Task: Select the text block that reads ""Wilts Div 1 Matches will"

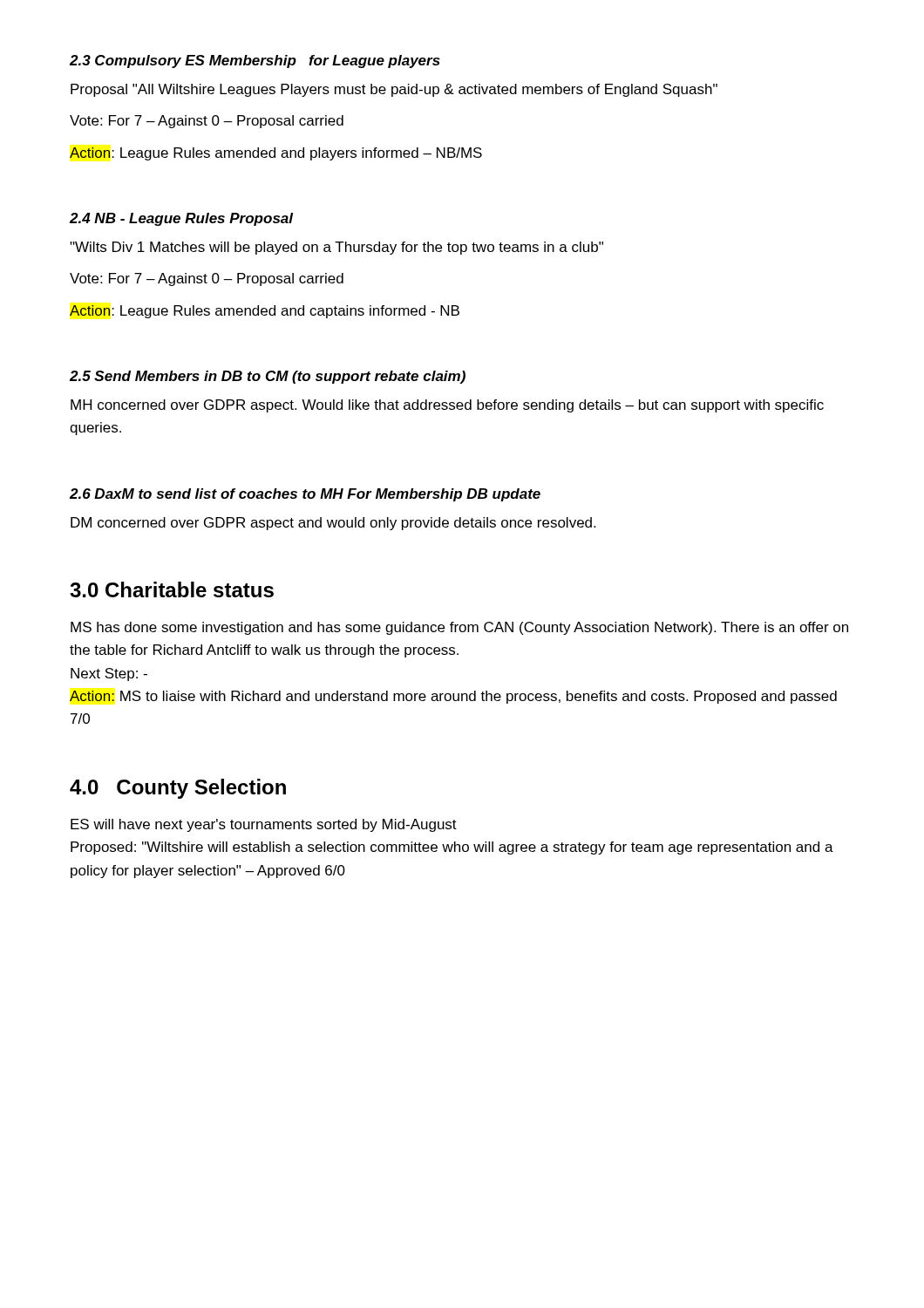Action: coord(337,247)
